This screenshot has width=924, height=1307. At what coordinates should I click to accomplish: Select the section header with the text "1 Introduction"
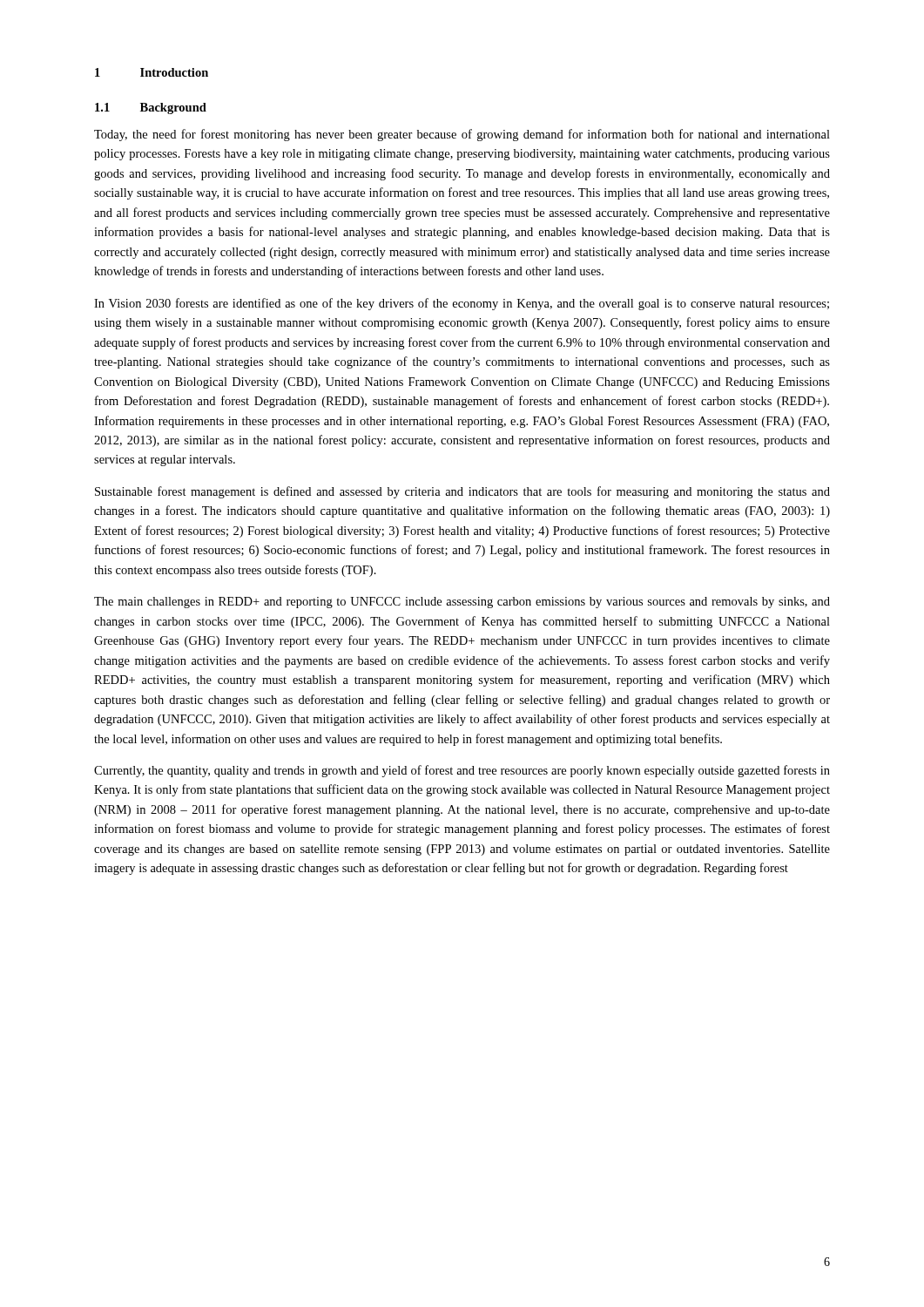(x=151, y=73)
